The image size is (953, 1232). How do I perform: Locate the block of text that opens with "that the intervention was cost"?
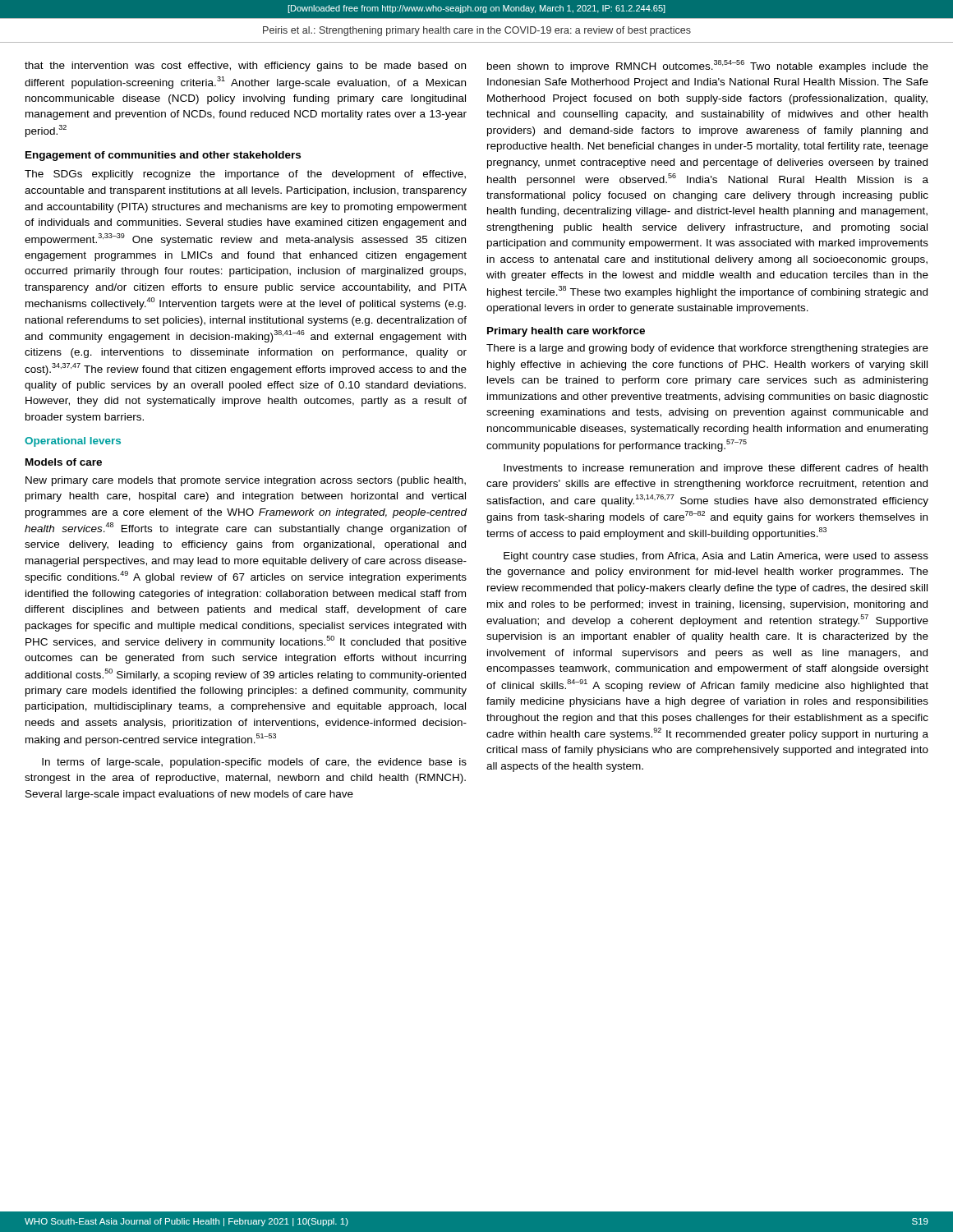(246, 98)
